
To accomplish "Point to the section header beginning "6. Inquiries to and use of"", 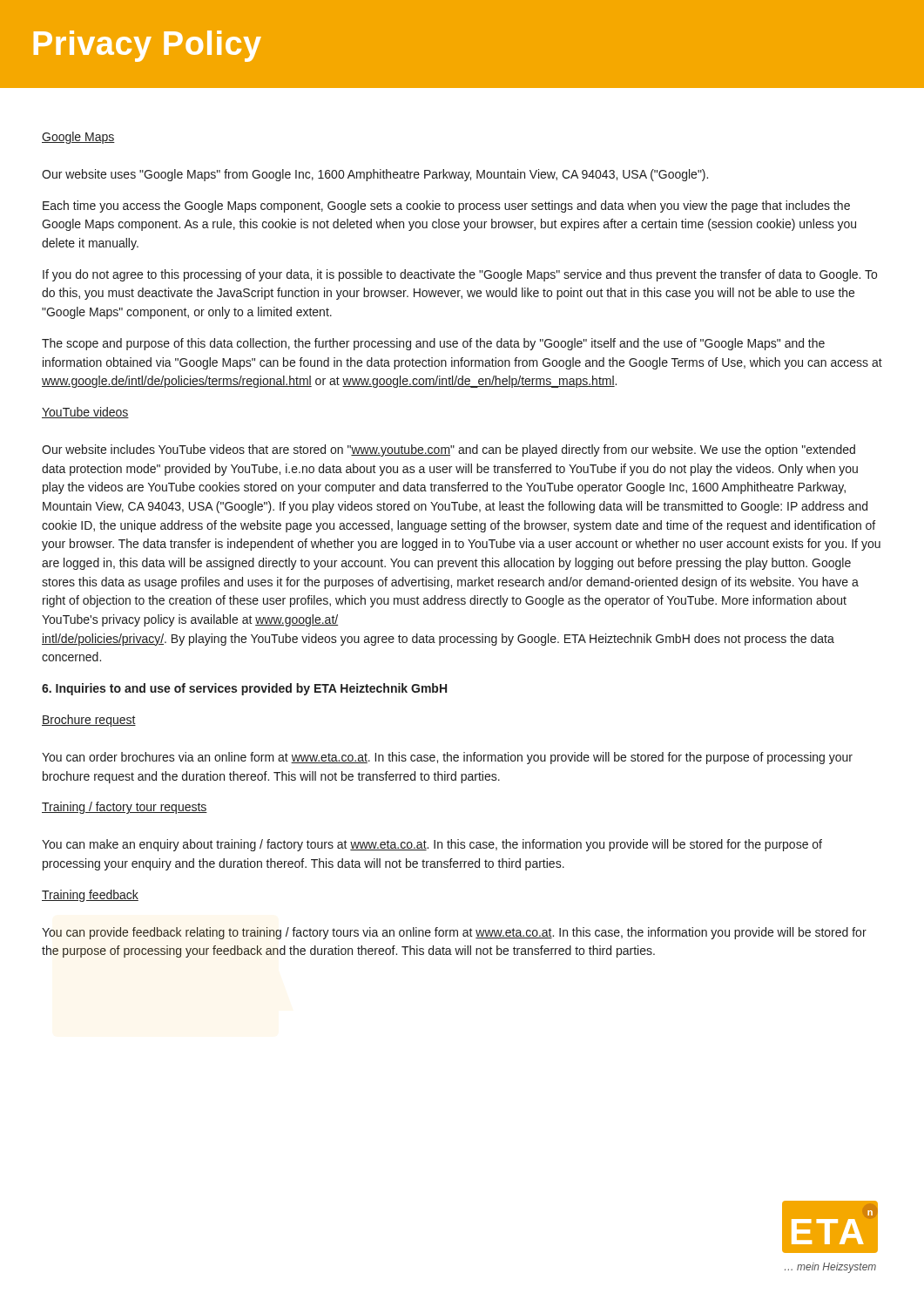I will (244, 689).
